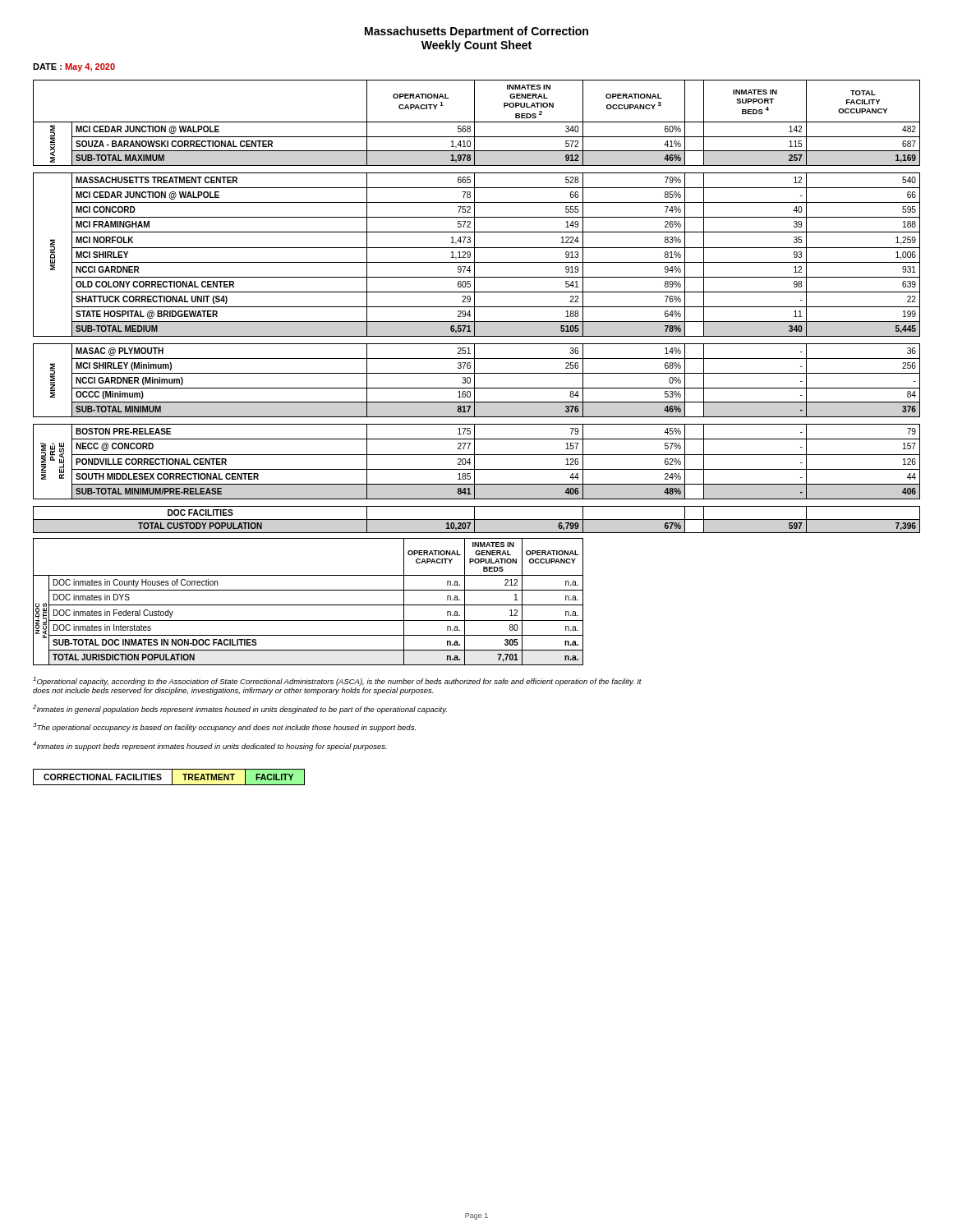Find the table that mentions "OPERATIONAL OCCUPANCY 3"

476,306
